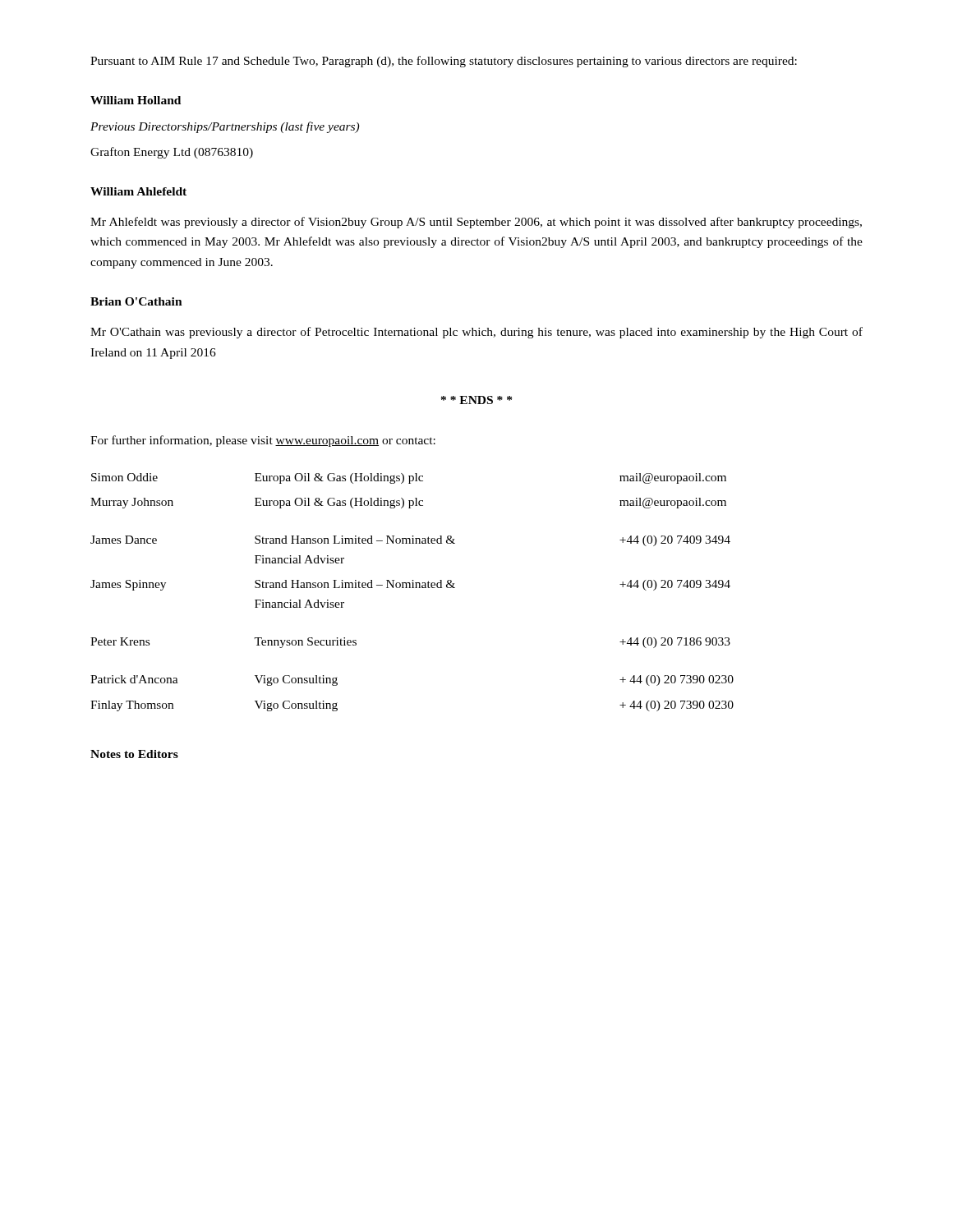Find the text that reads "Previous Directorships/Partnerships (last five years)"
The height and width of the screenshot is (1232, 953).
(x=225, y=126)
